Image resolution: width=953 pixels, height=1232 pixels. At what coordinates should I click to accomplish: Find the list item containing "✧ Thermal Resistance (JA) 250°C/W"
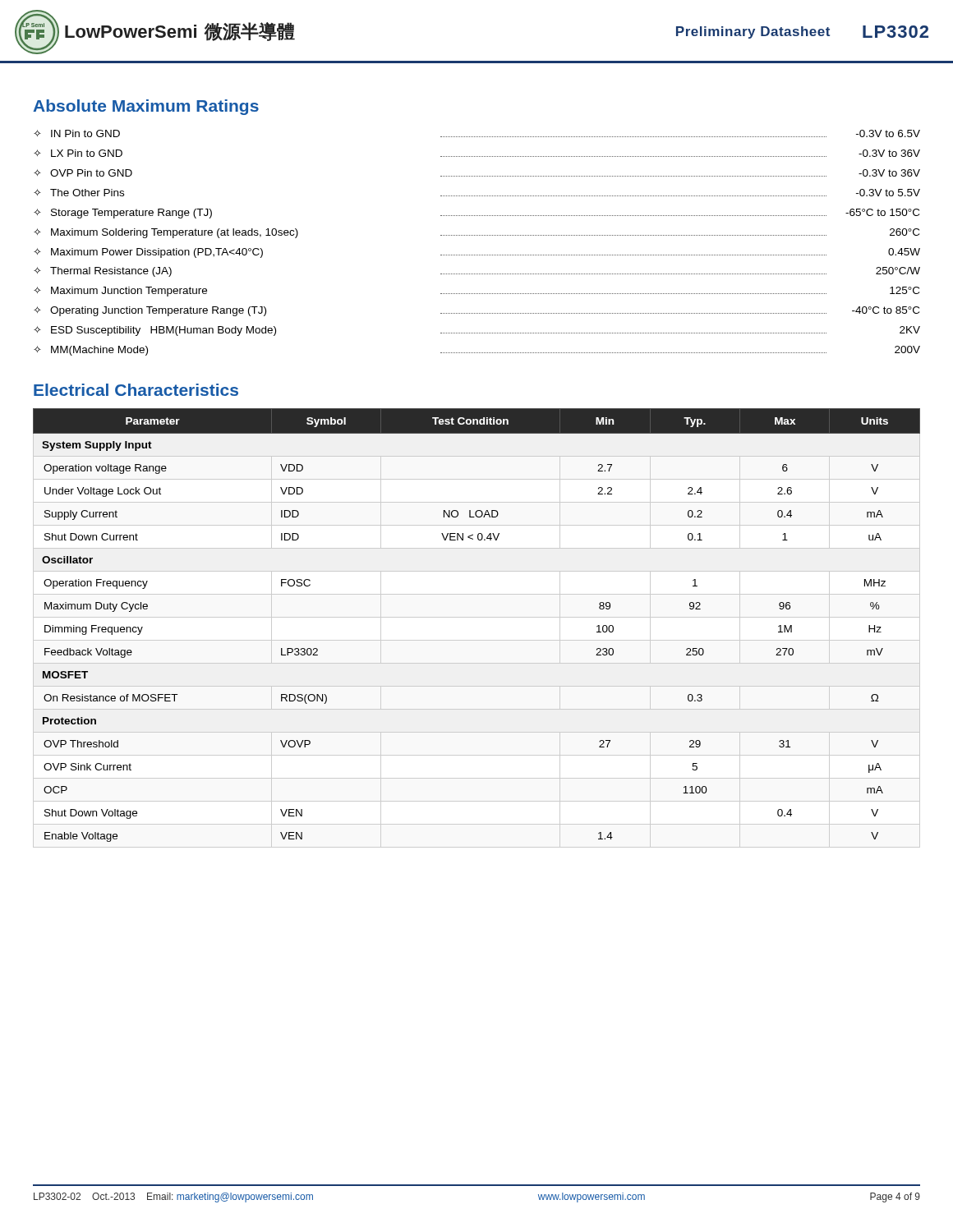tap(476, 272)
